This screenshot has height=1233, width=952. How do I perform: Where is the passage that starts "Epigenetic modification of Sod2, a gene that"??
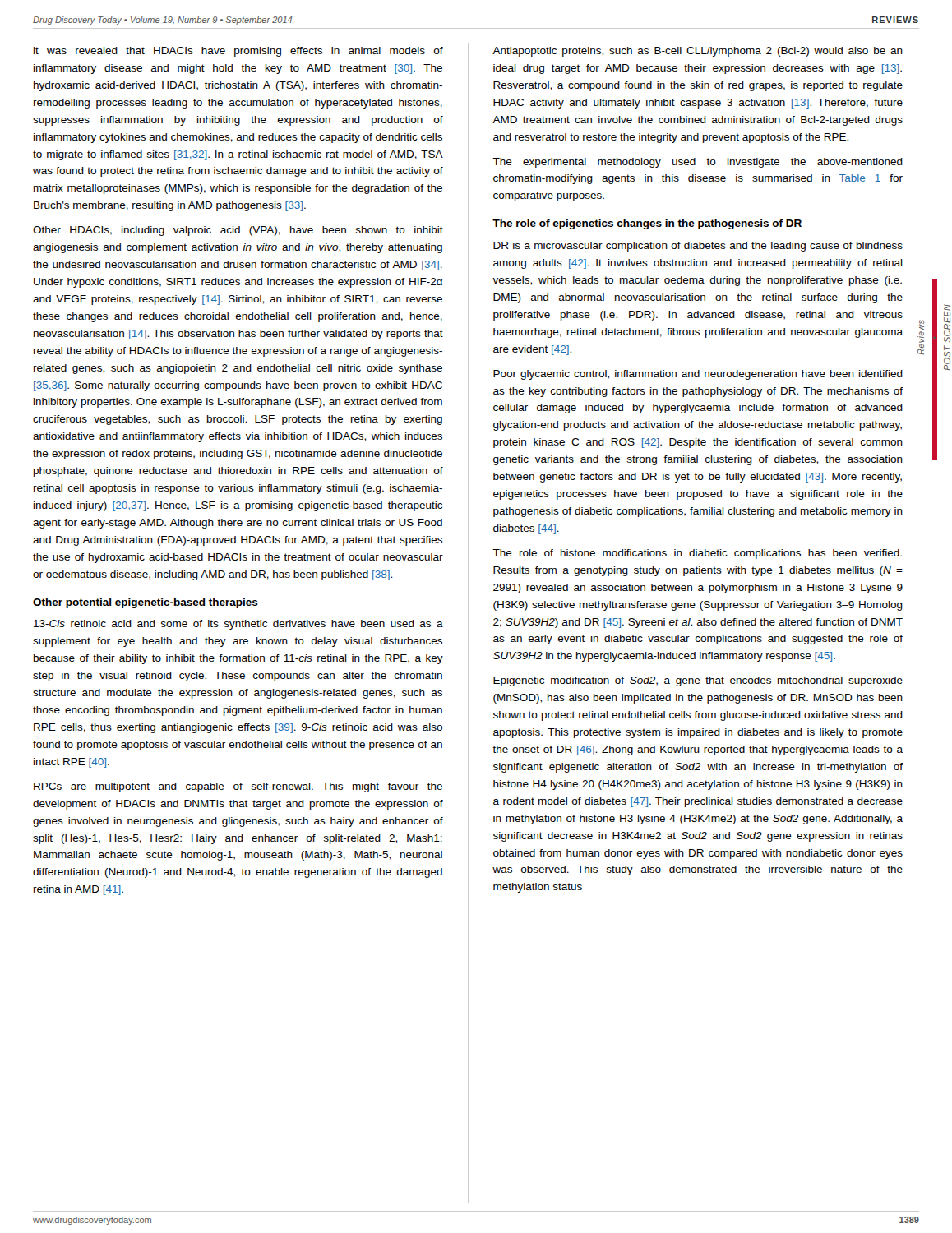[698, 784]
